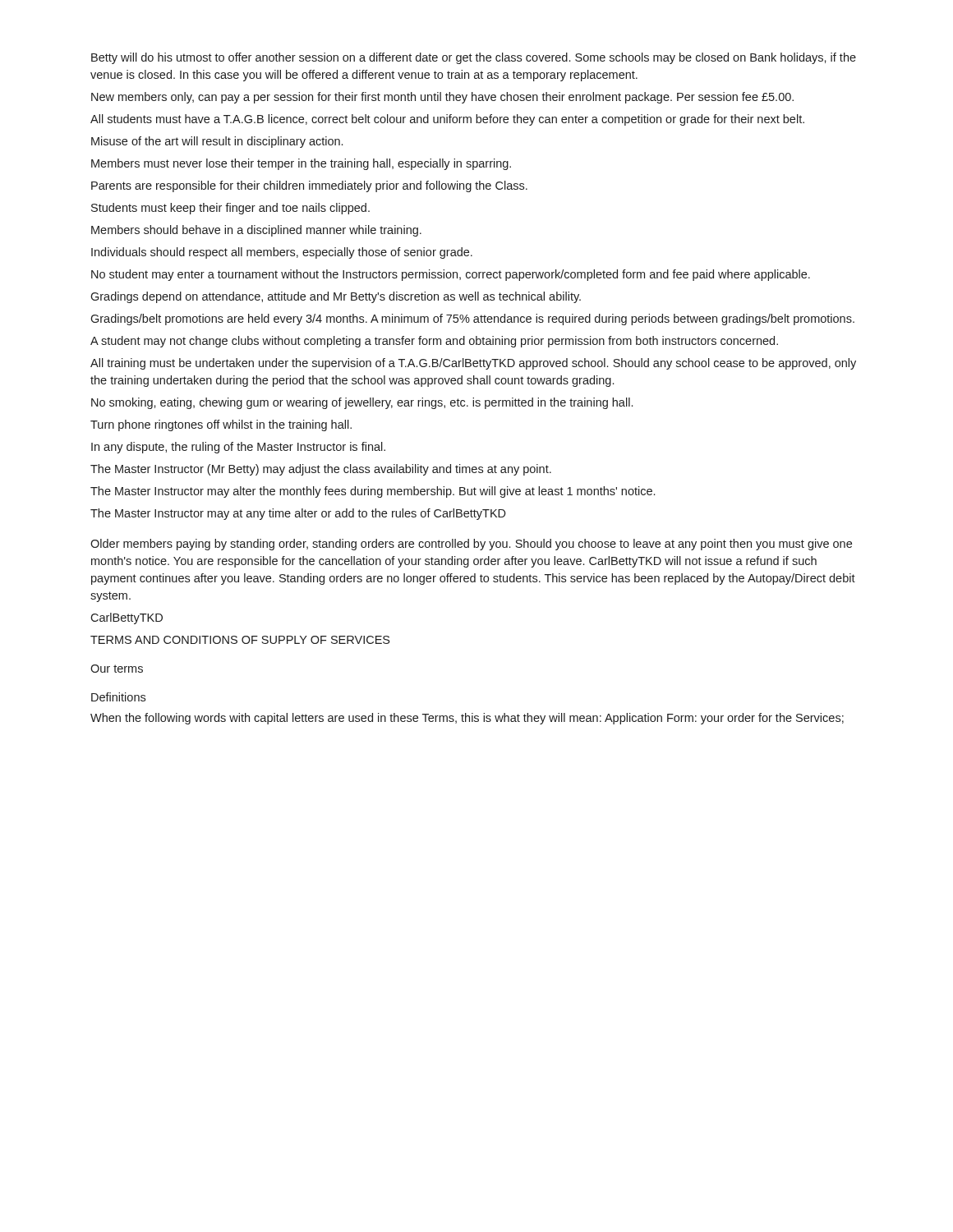Select the text block containing "When the following words with capital letters"

467,718
